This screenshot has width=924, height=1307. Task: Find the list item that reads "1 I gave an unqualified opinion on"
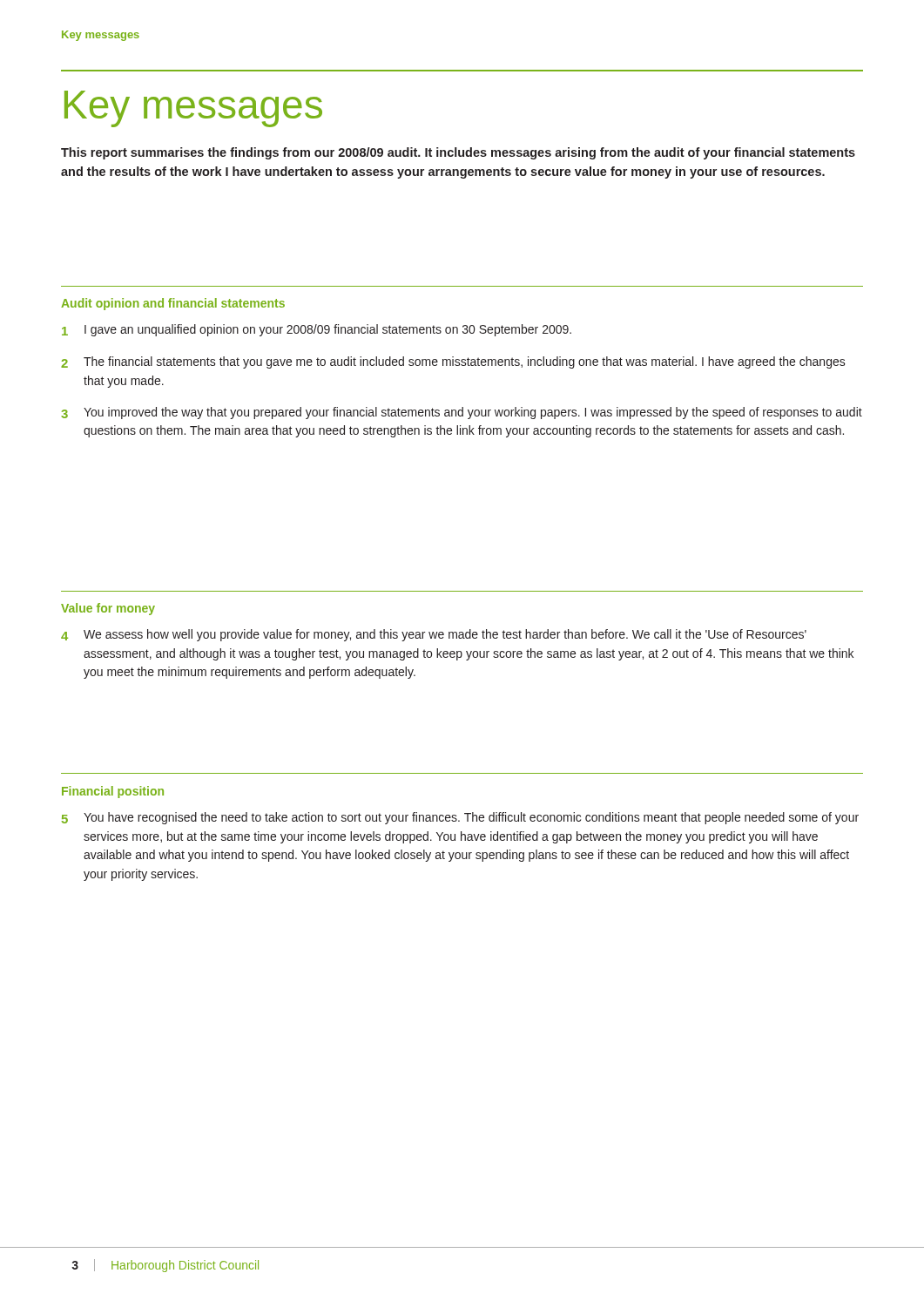point(462,331)
